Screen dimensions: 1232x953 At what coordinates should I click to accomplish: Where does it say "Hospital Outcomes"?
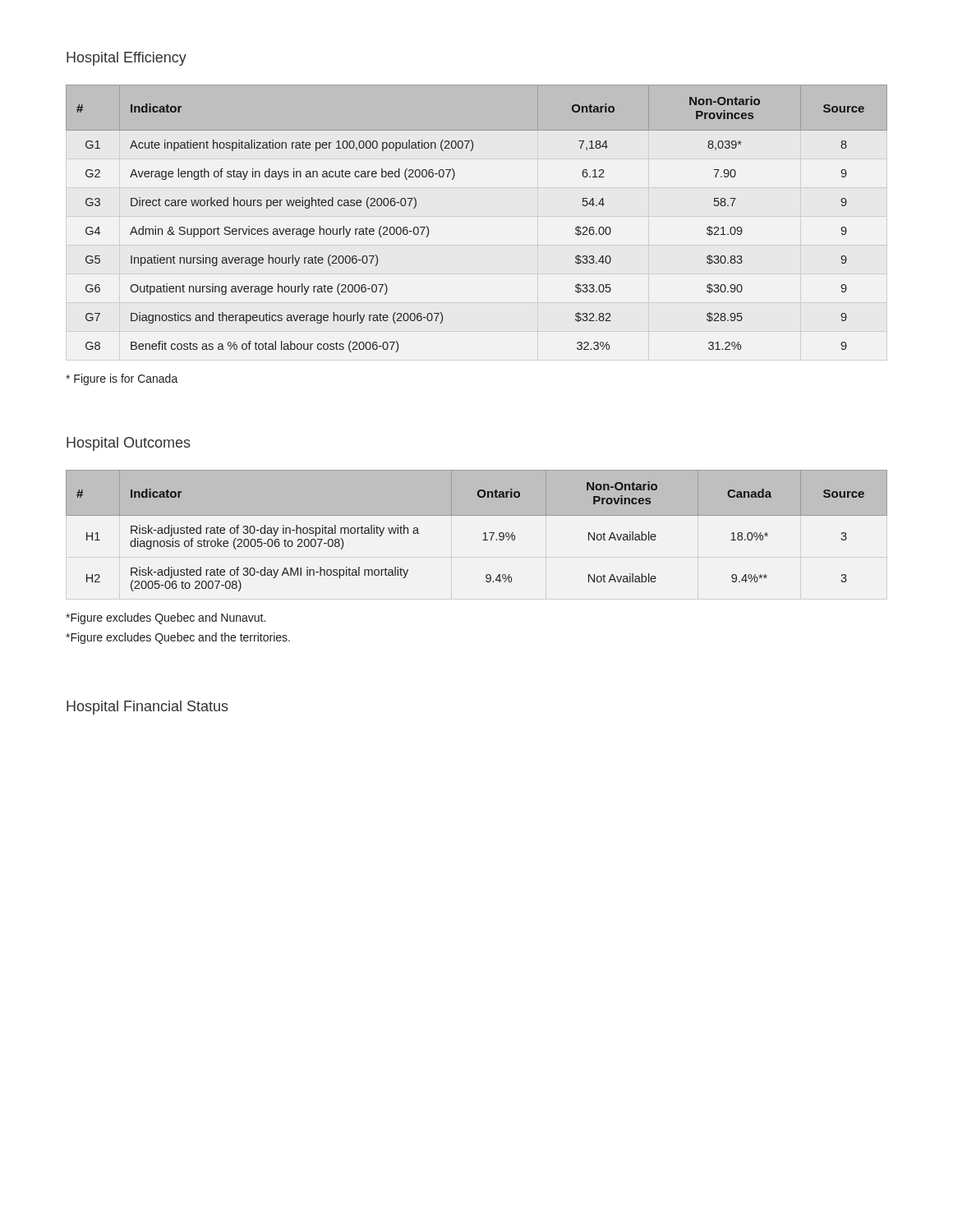128,443
